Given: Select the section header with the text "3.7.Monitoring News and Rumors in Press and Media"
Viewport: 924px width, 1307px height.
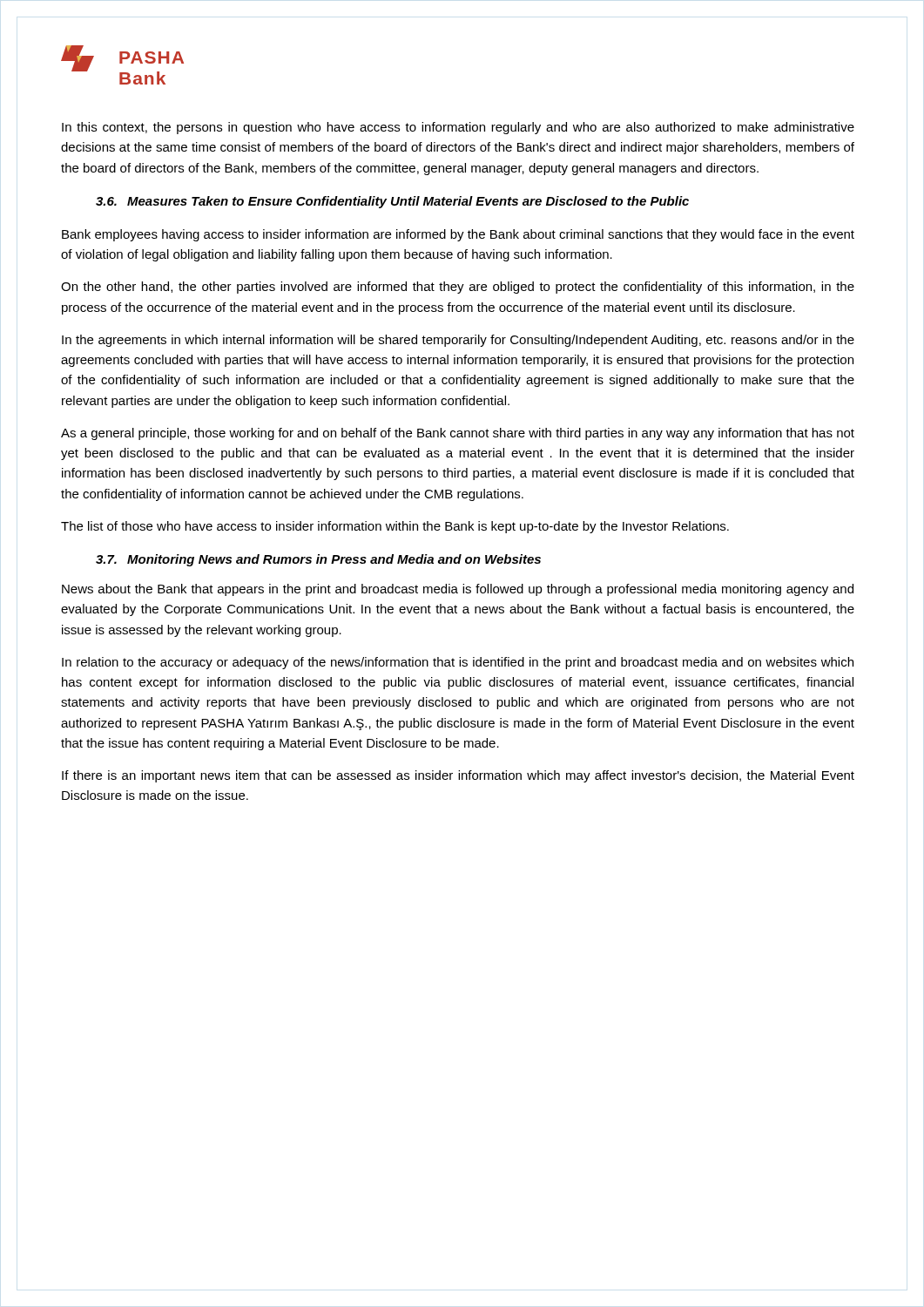Looking at the screenshot, I should coord(473,559).
